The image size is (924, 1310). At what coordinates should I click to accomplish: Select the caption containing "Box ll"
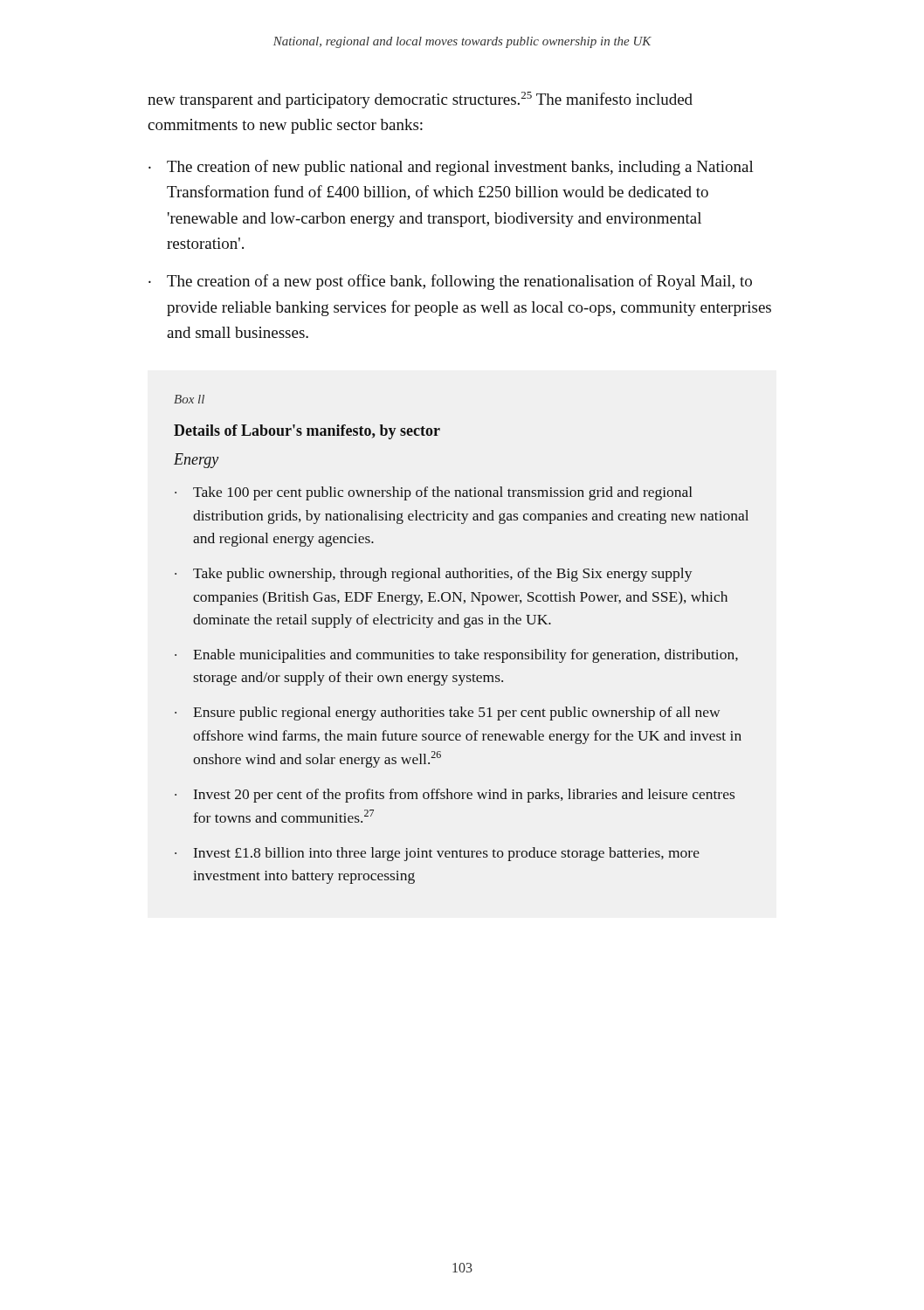click(189, 399)
